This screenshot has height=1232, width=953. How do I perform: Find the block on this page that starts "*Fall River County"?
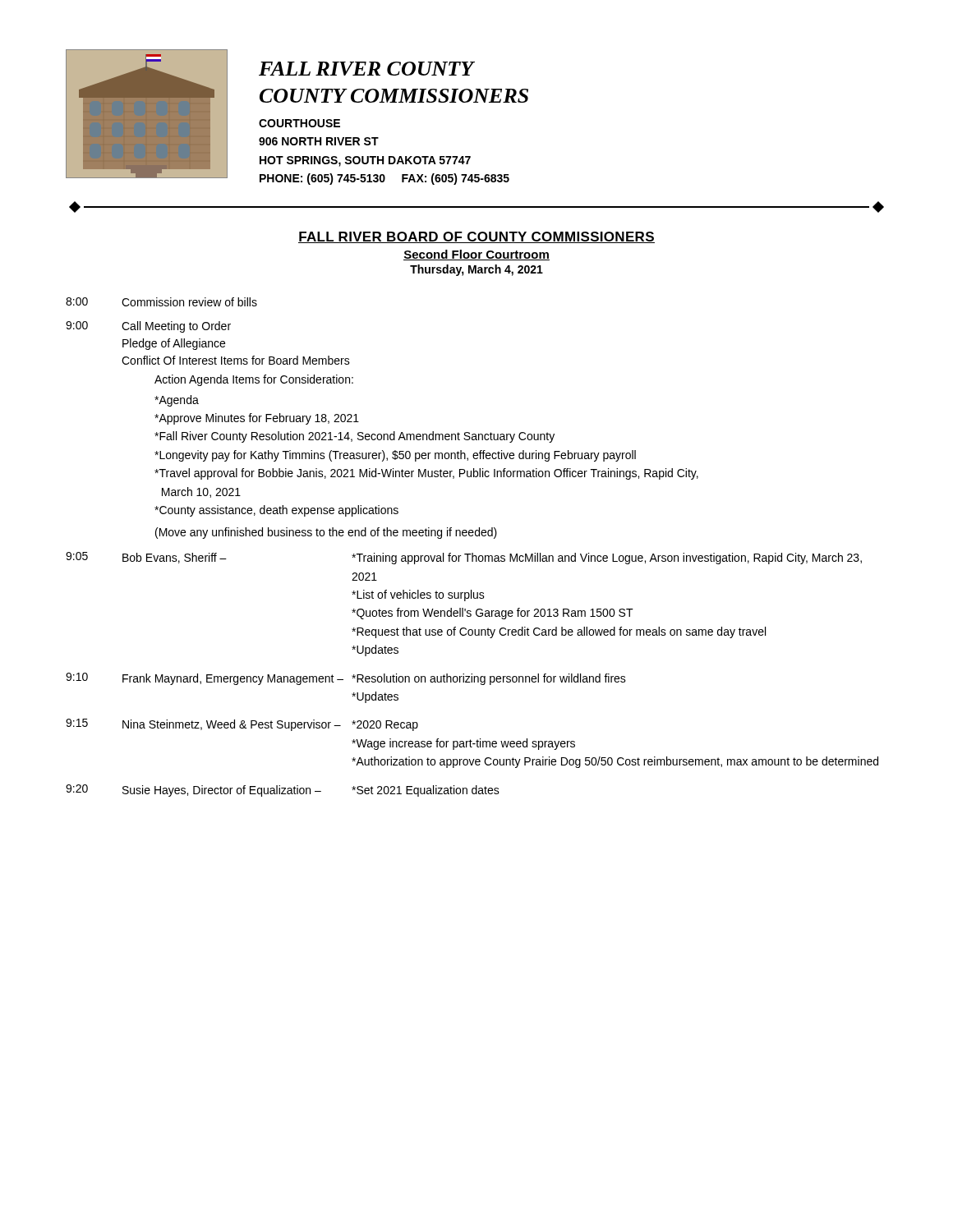(x=355, y=436)
